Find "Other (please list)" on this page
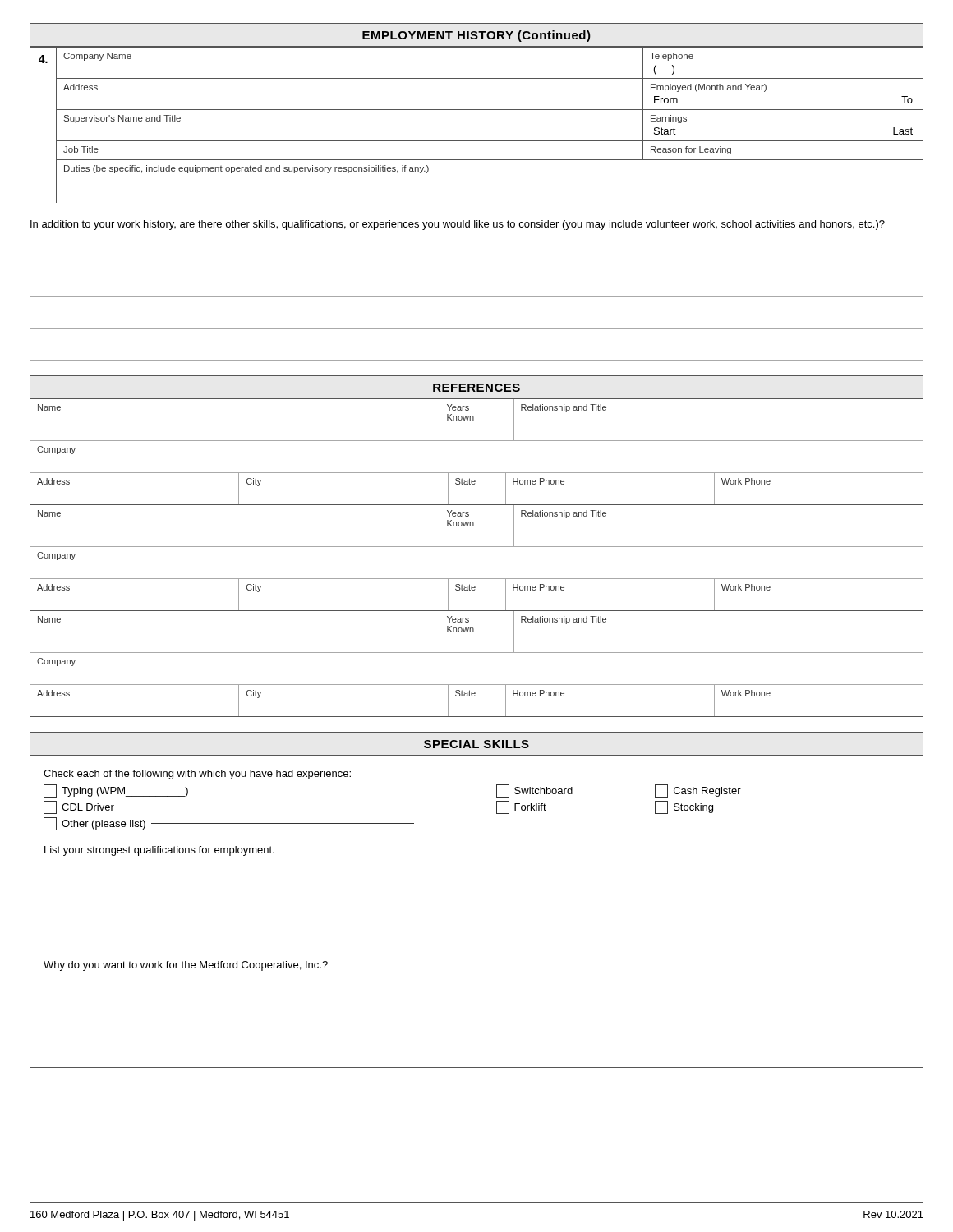This screenshot has height=1232, width=953. (x=229, y=823)
